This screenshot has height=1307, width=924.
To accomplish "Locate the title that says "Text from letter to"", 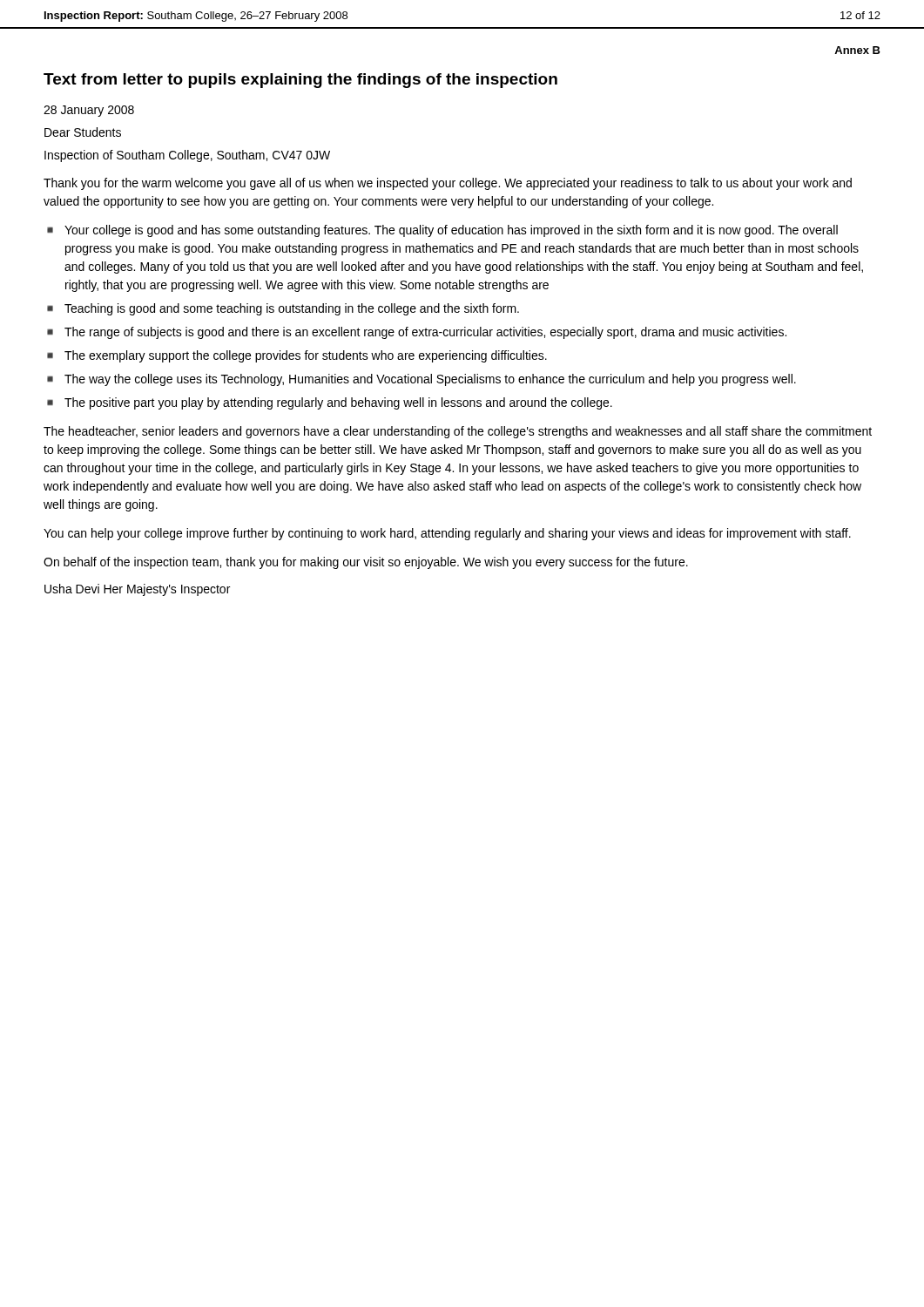I will 301,79.
